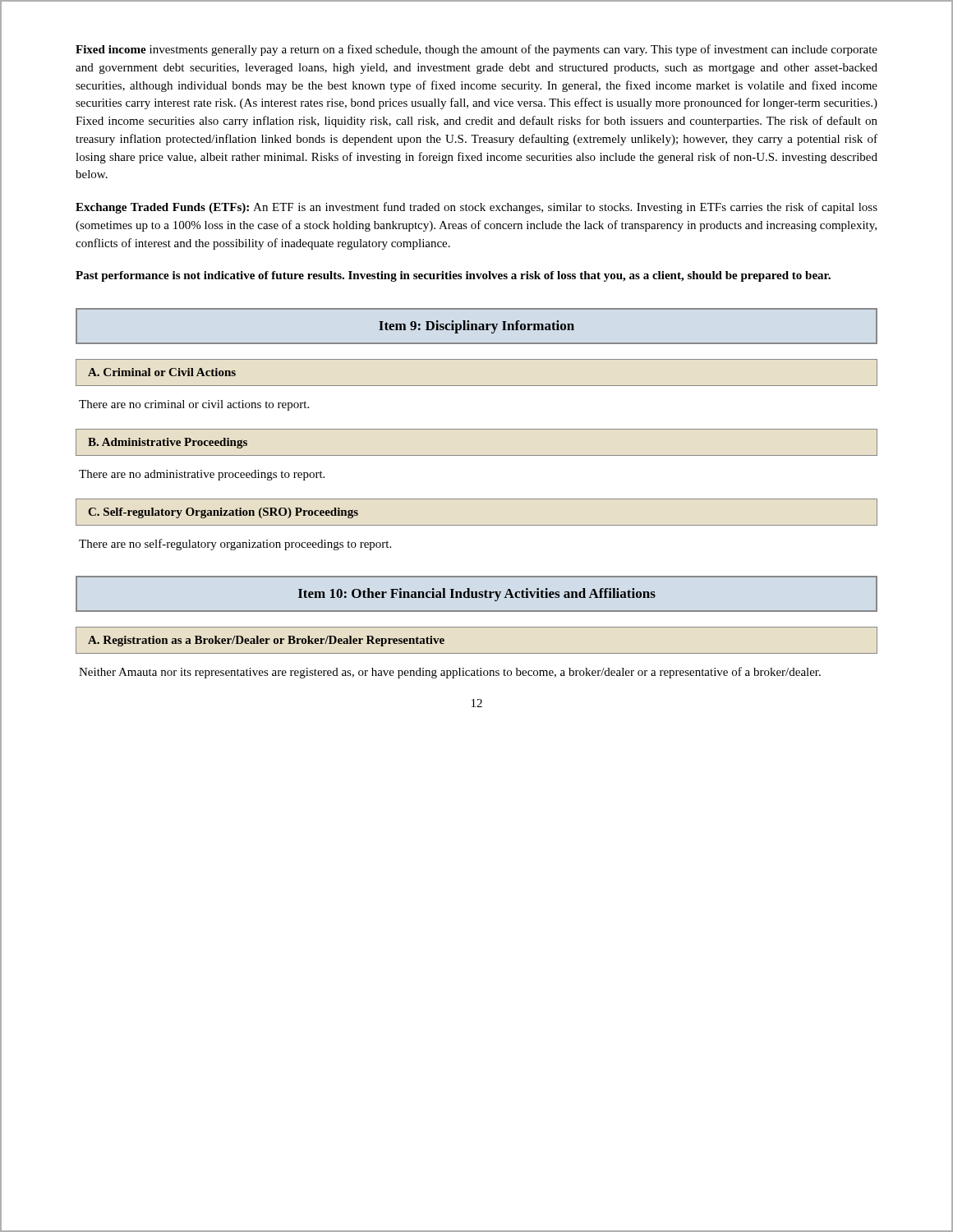This screenshot has height=1232, width=953.
Task: Click on the block starting "Past performance is not indicative of future results."
Action: tap(453, 275)
